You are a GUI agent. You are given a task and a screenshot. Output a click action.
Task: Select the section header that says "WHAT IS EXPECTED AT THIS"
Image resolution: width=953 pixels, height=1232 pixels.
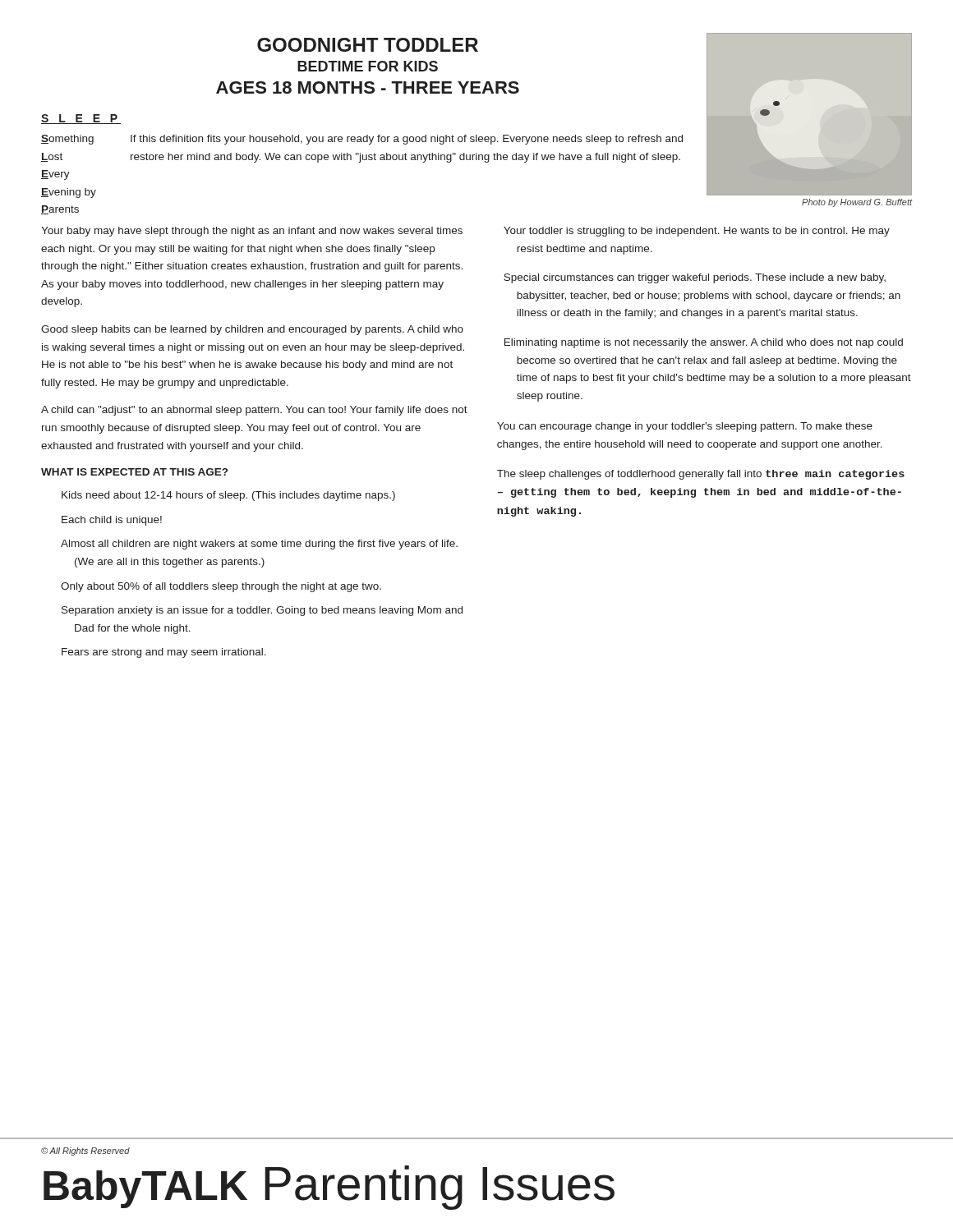tap(135, 472)
